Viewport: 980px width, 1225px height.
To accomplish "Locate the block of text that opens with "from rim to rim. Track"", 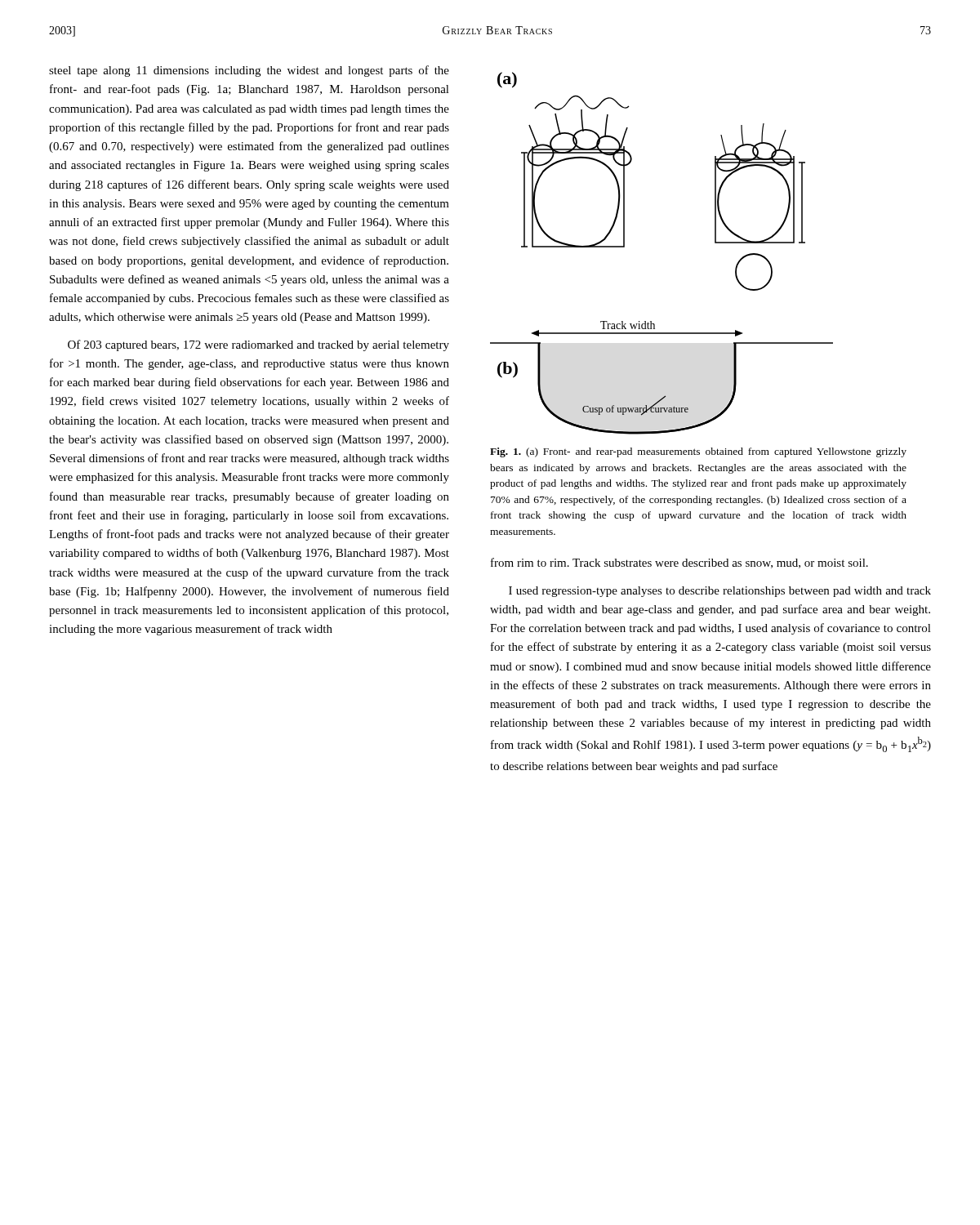I will pos(710,665).
